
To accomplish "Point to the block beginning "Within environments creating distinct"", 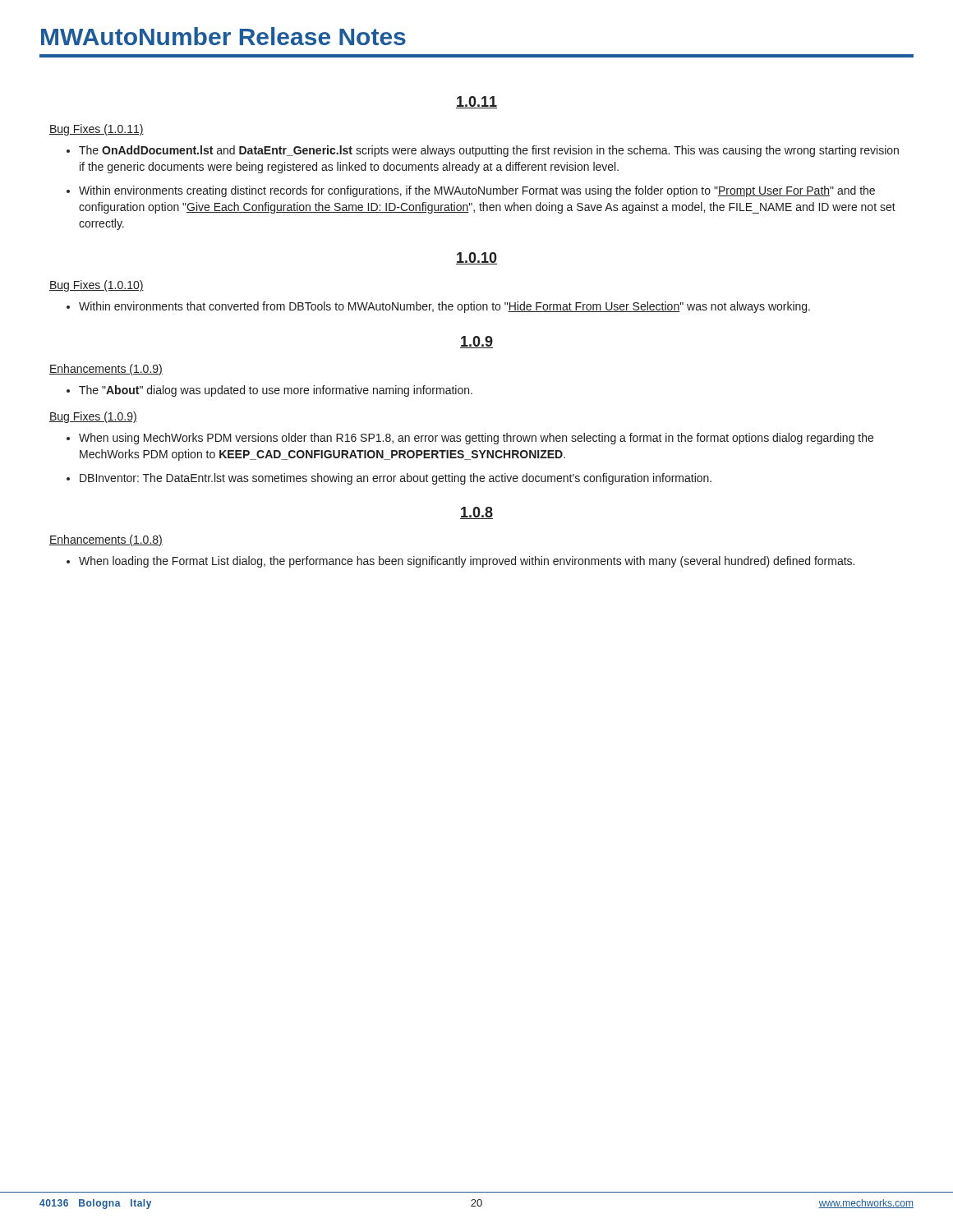I will pos(491,207).
